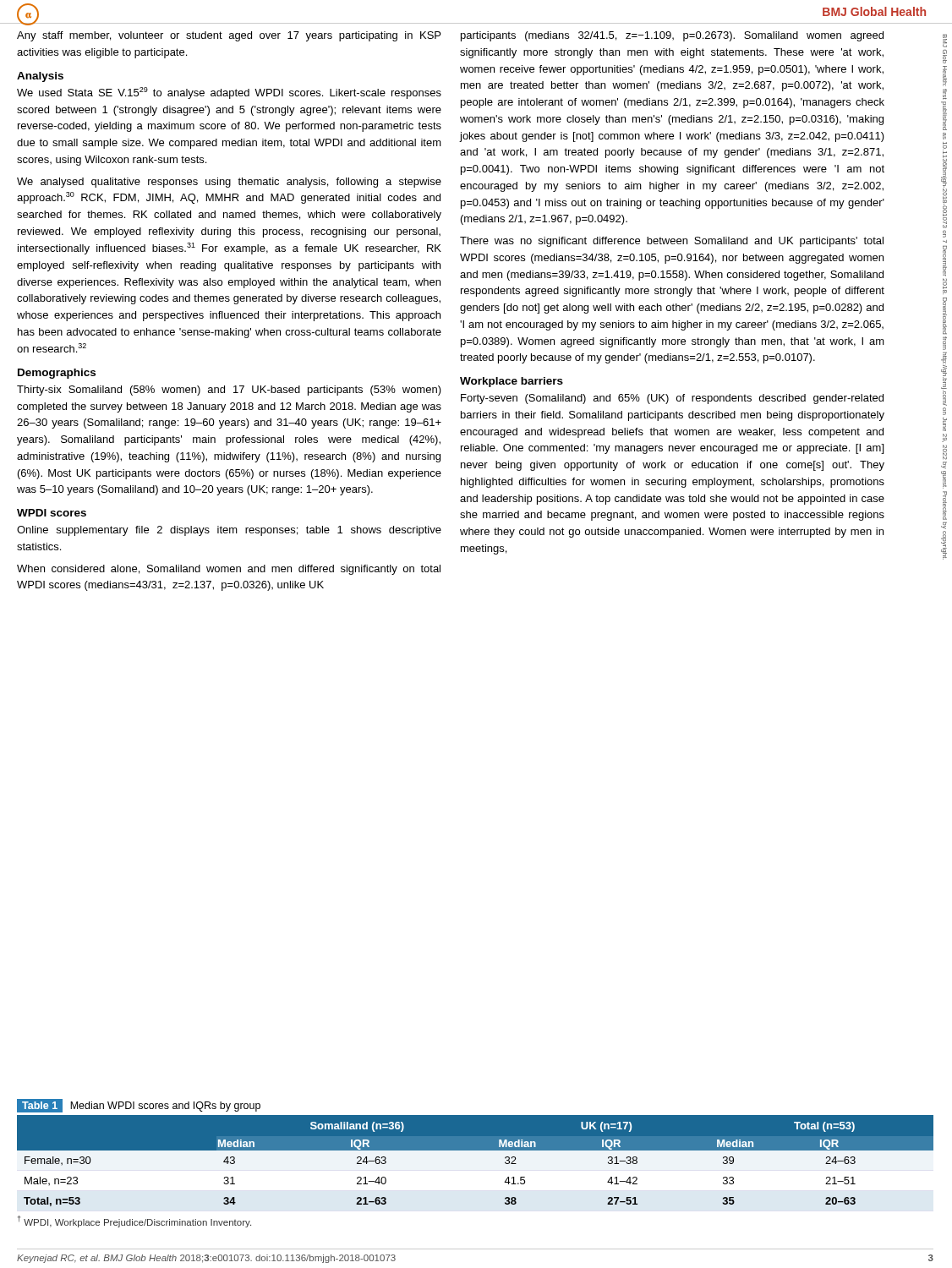952x1268 pixels.
Task: Locate the text block that reads "We analysed qualitative responses using thematic analysis, following"
Action: pyautogui.click(x=229, y=265)
